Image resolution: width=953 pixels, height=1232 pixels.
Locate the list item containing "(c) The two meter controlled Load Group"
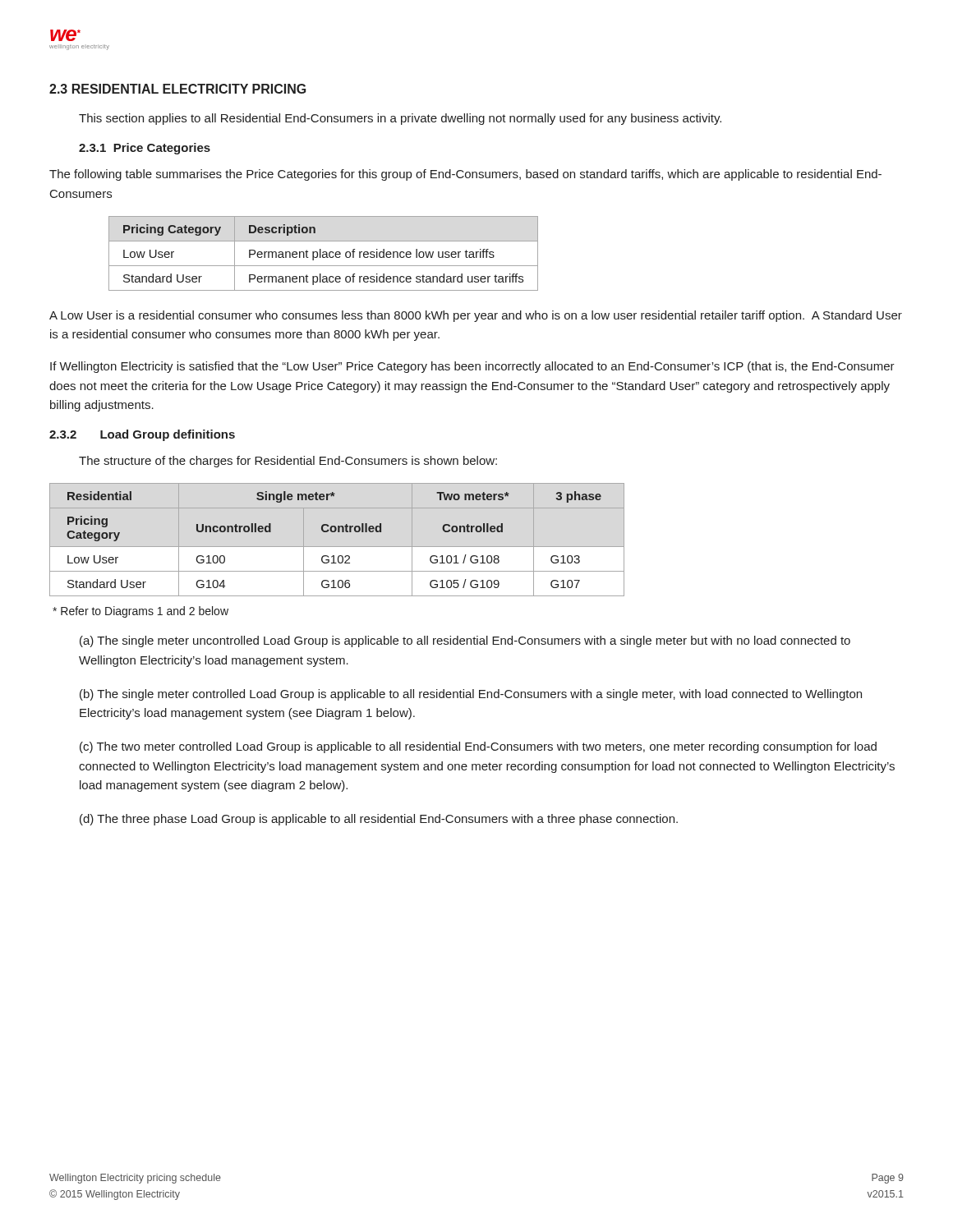[487, 766]
